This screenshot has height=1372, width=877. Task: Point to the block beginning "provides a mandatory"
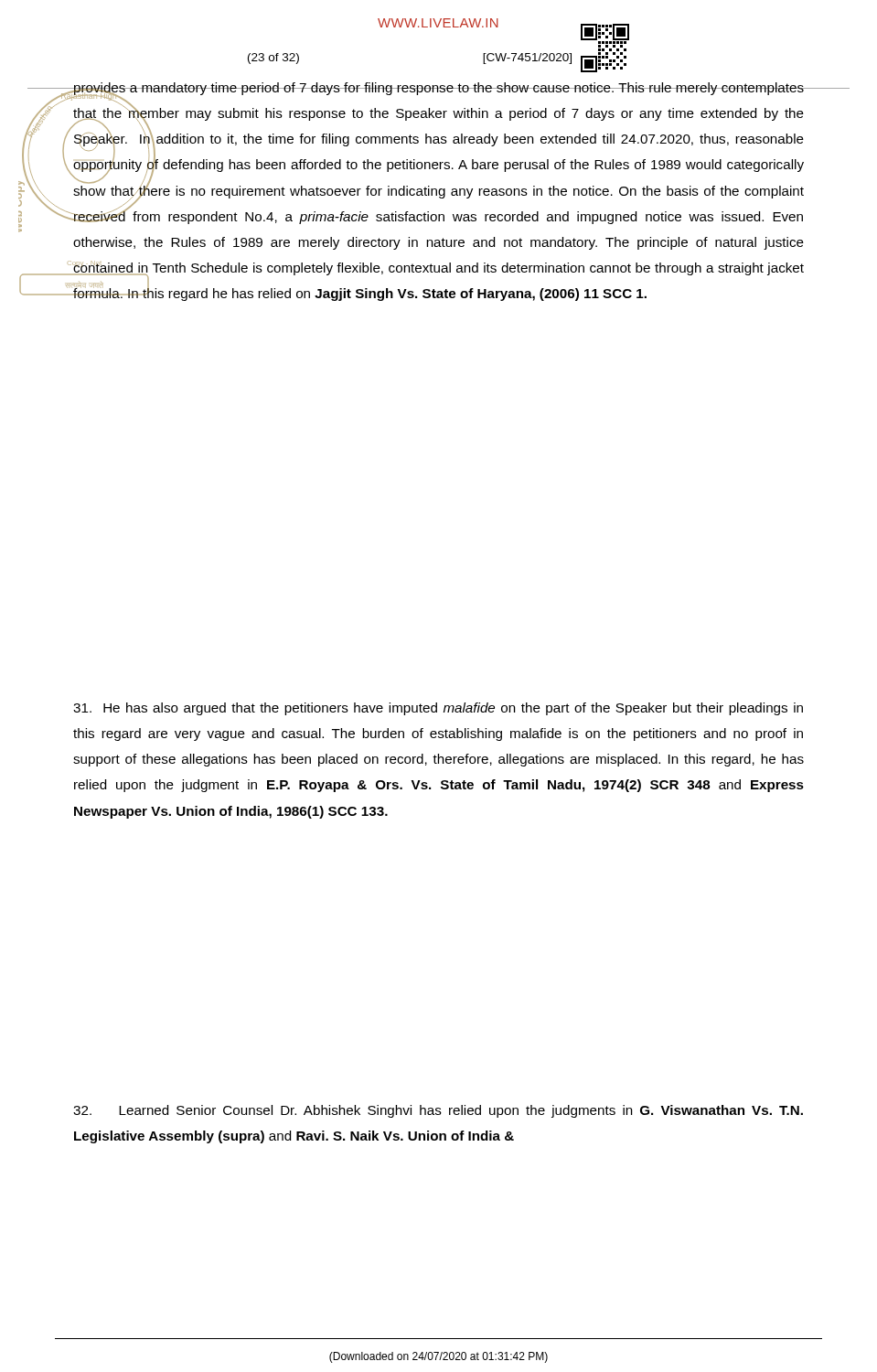[438, 190]
